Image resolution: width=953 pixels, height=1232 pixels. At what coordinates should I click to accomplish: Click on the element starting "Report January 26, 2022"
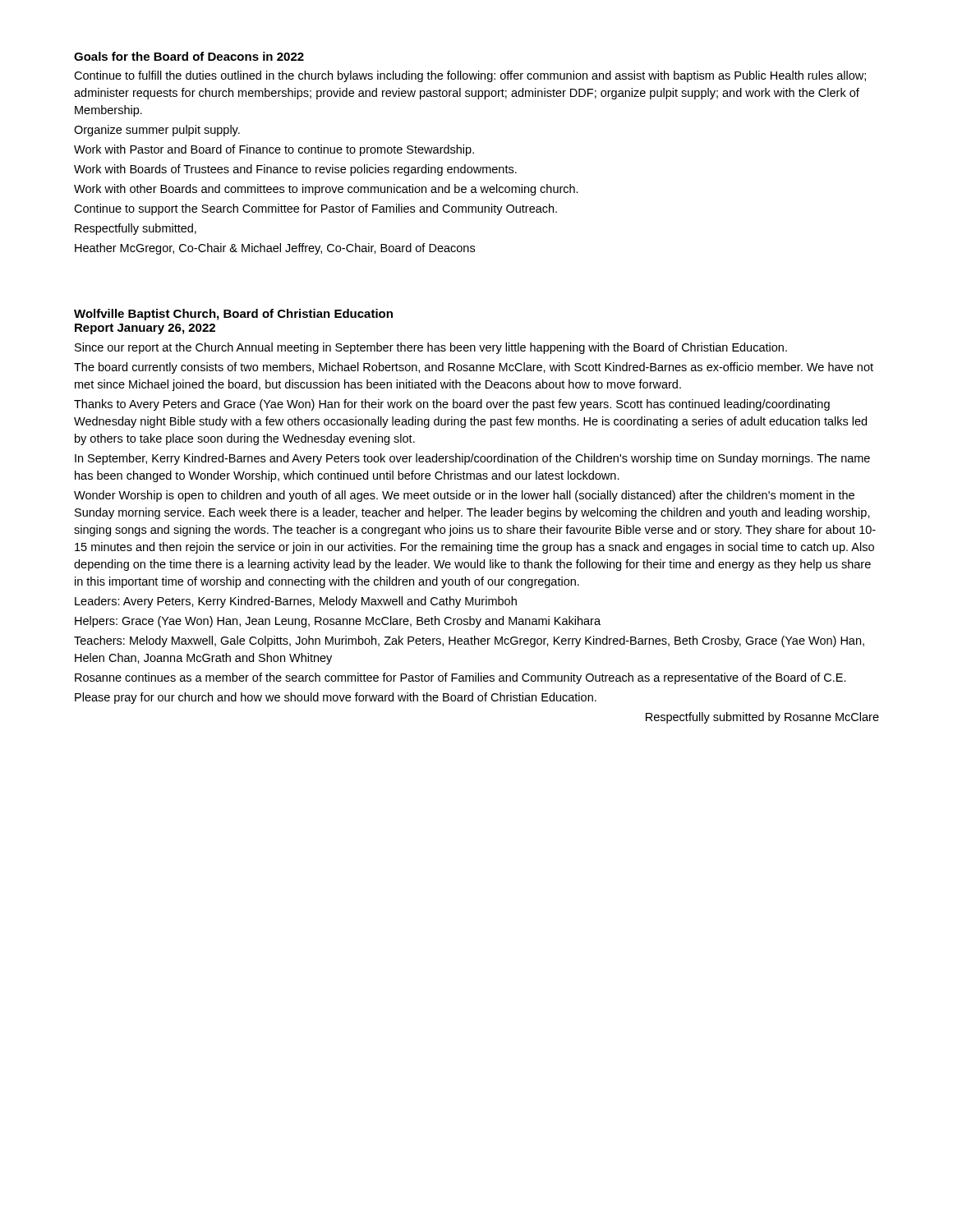point(145,327)
